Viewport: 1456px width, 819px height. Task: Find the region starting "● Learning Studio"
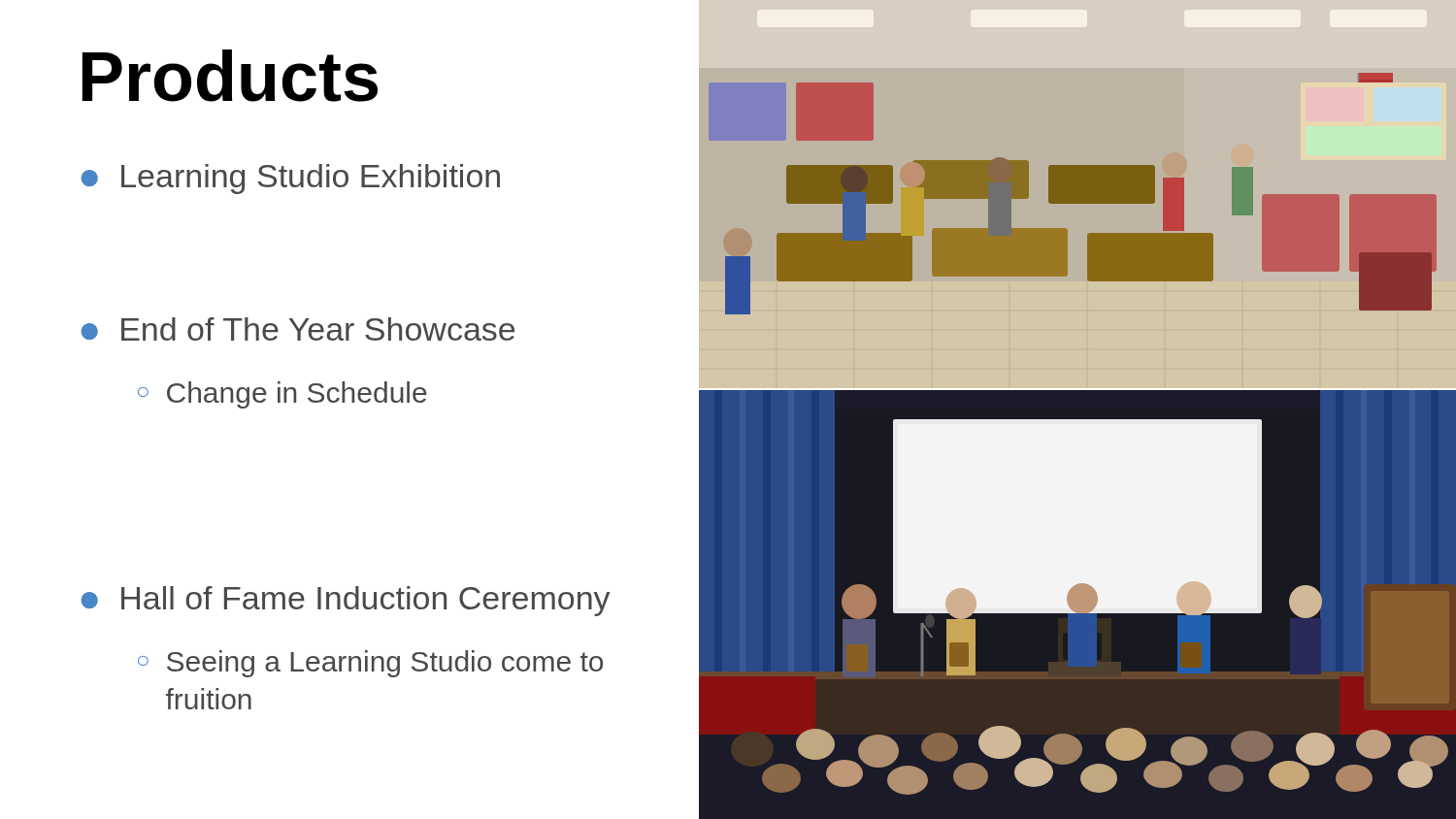coord(359,178)
